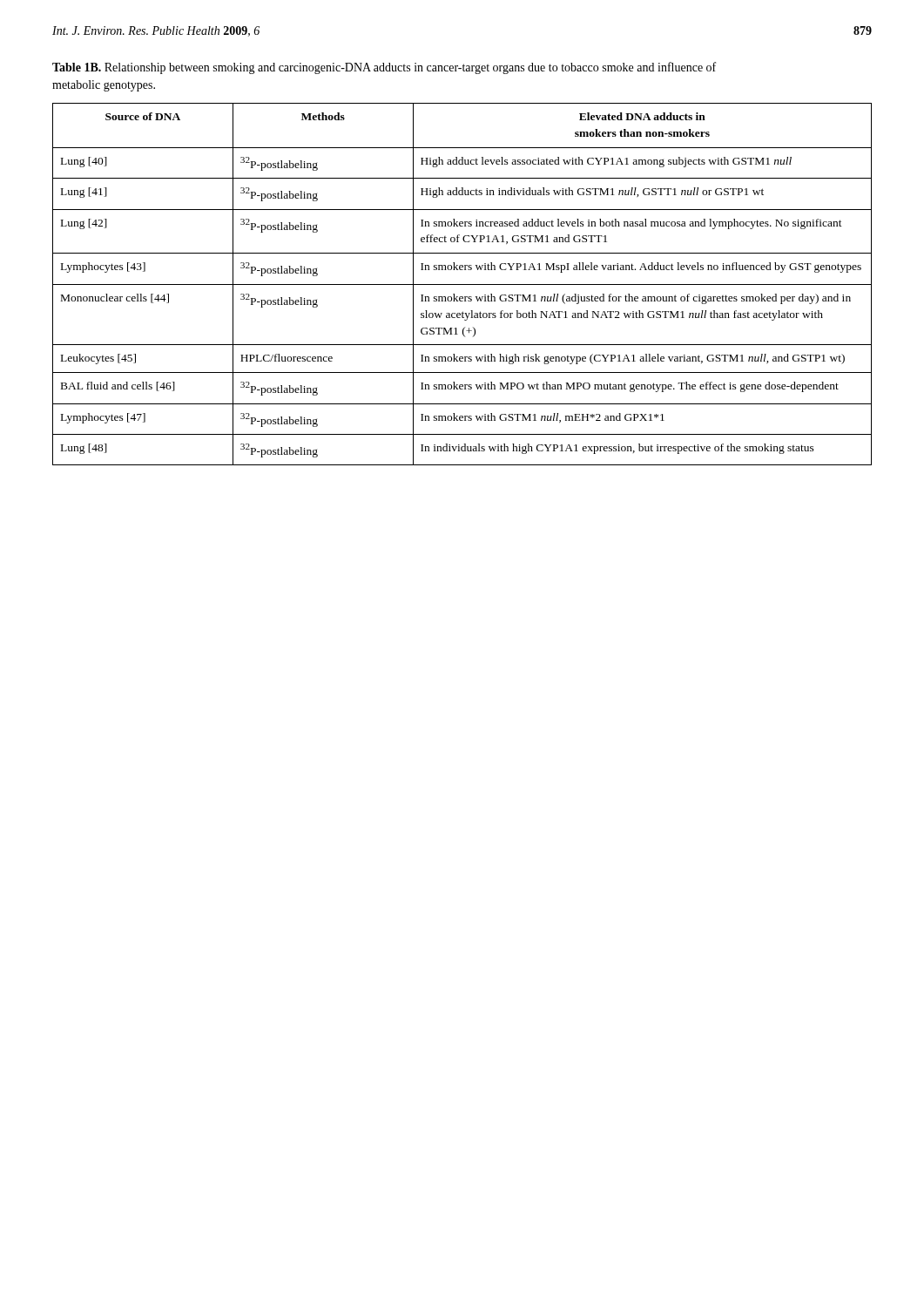
Task: Locate the caption that reads "Table 1B. Relationship between smoking"
Action: pos(384,76)
